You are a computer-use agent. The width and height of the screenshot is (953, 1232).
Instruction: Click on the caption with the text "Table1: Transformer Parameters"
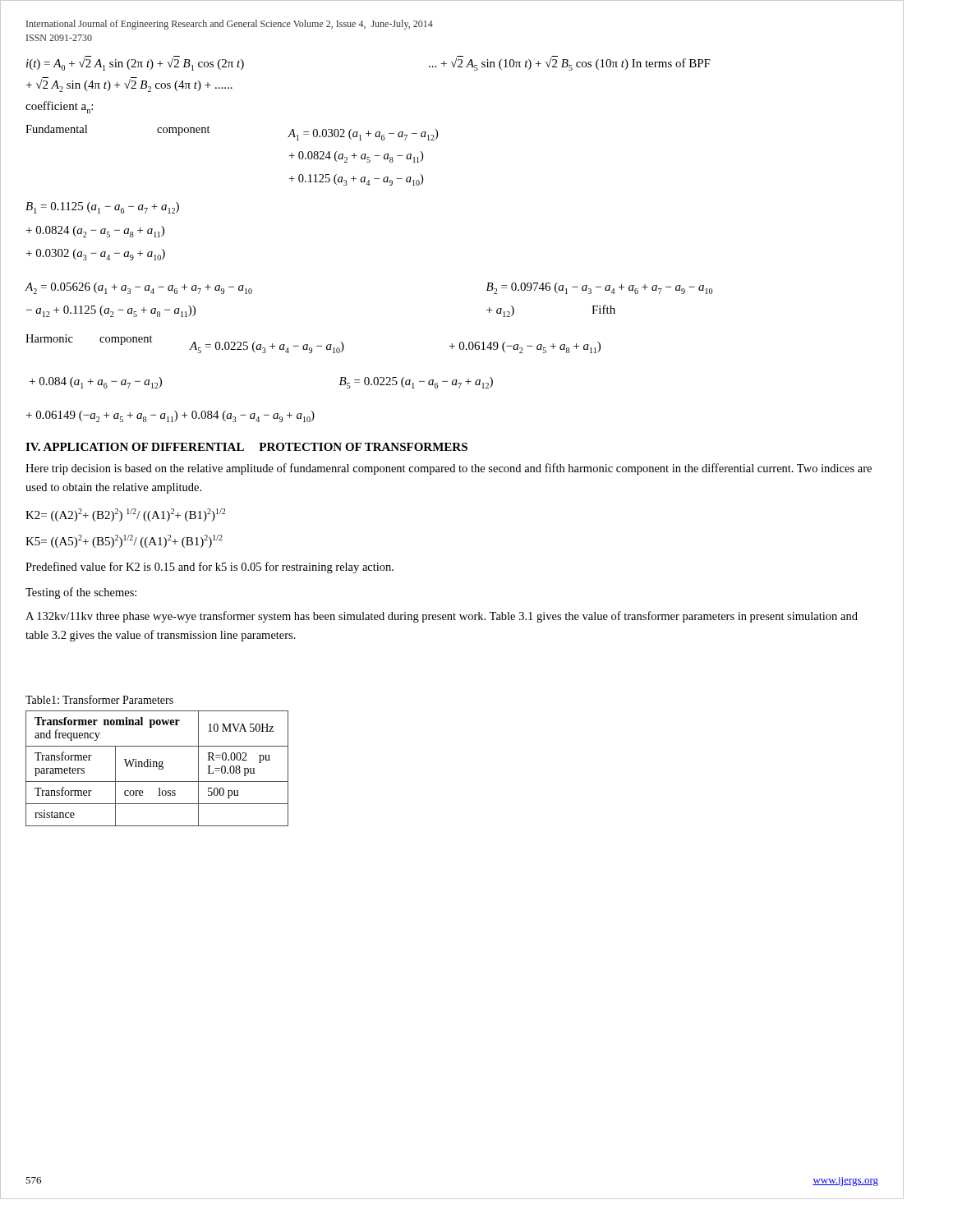click(99, 701)
